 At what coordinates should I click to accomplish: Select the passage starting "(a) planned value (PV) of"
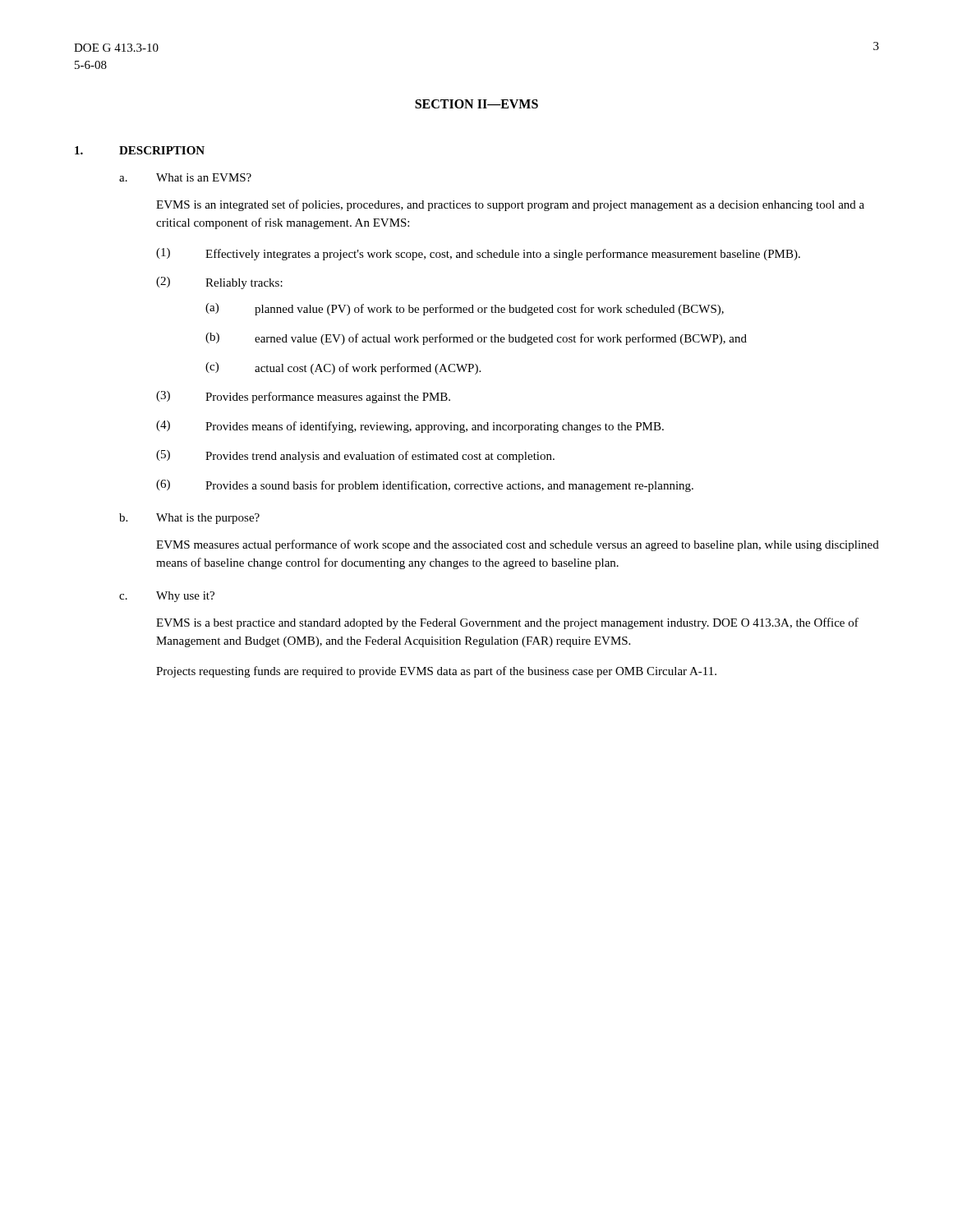(542, 310)
